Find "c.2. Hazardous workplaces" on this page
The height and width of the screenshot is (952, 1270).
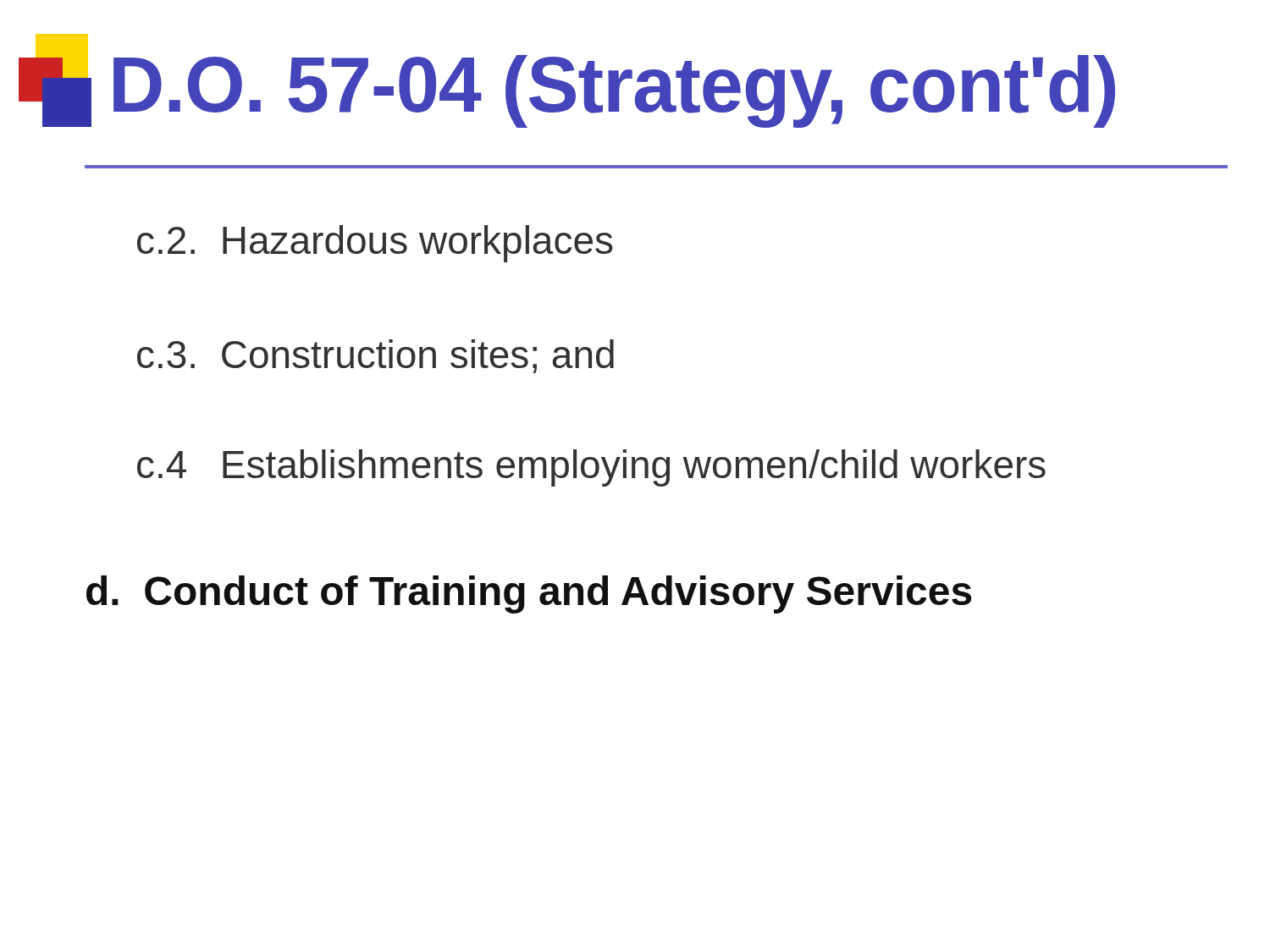point(375,240)
